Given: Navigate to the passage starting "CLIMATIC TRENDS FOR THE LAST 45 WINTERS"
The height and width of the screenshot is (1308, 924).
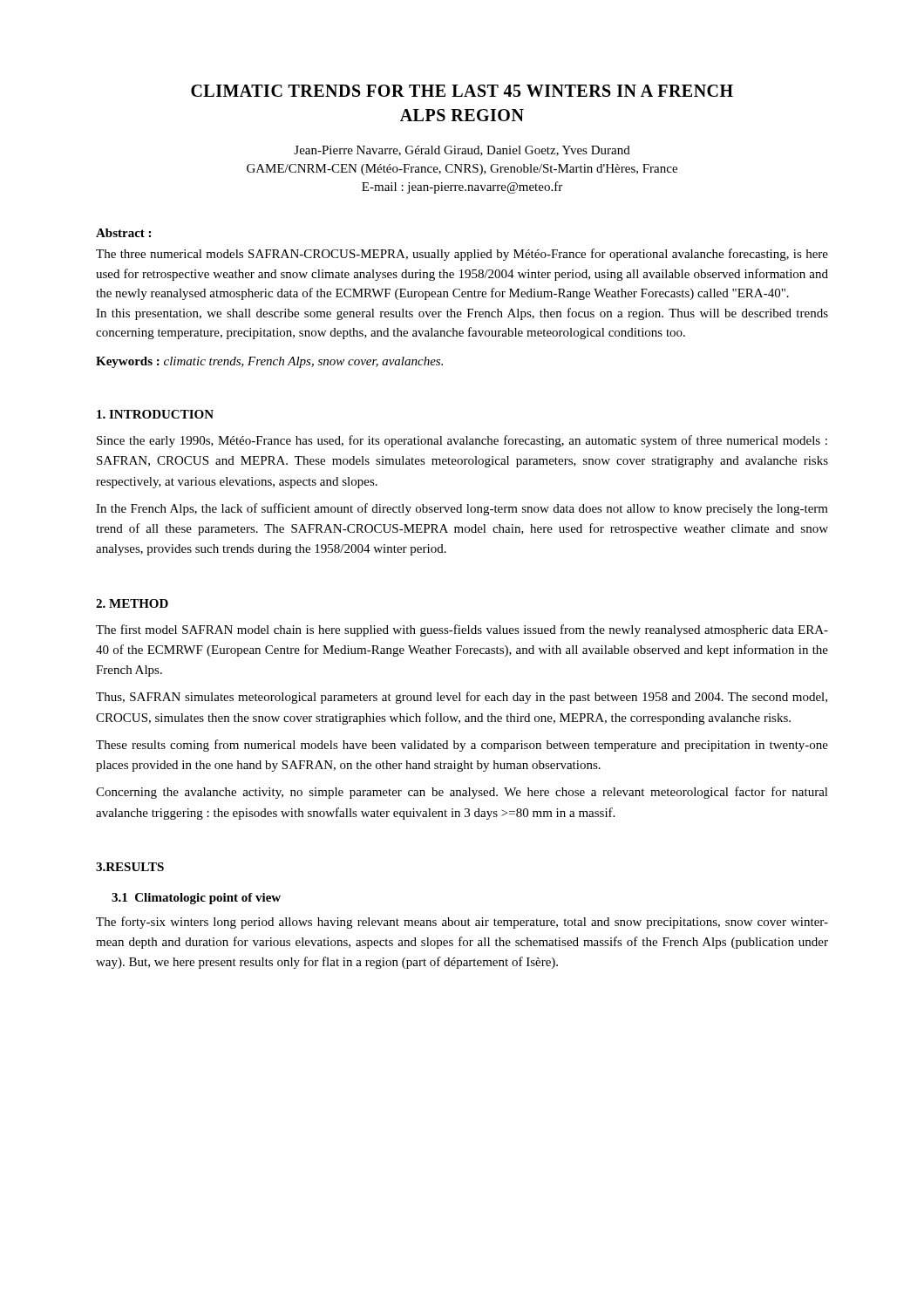Looking at the screenshot, I should pos(462,103).
